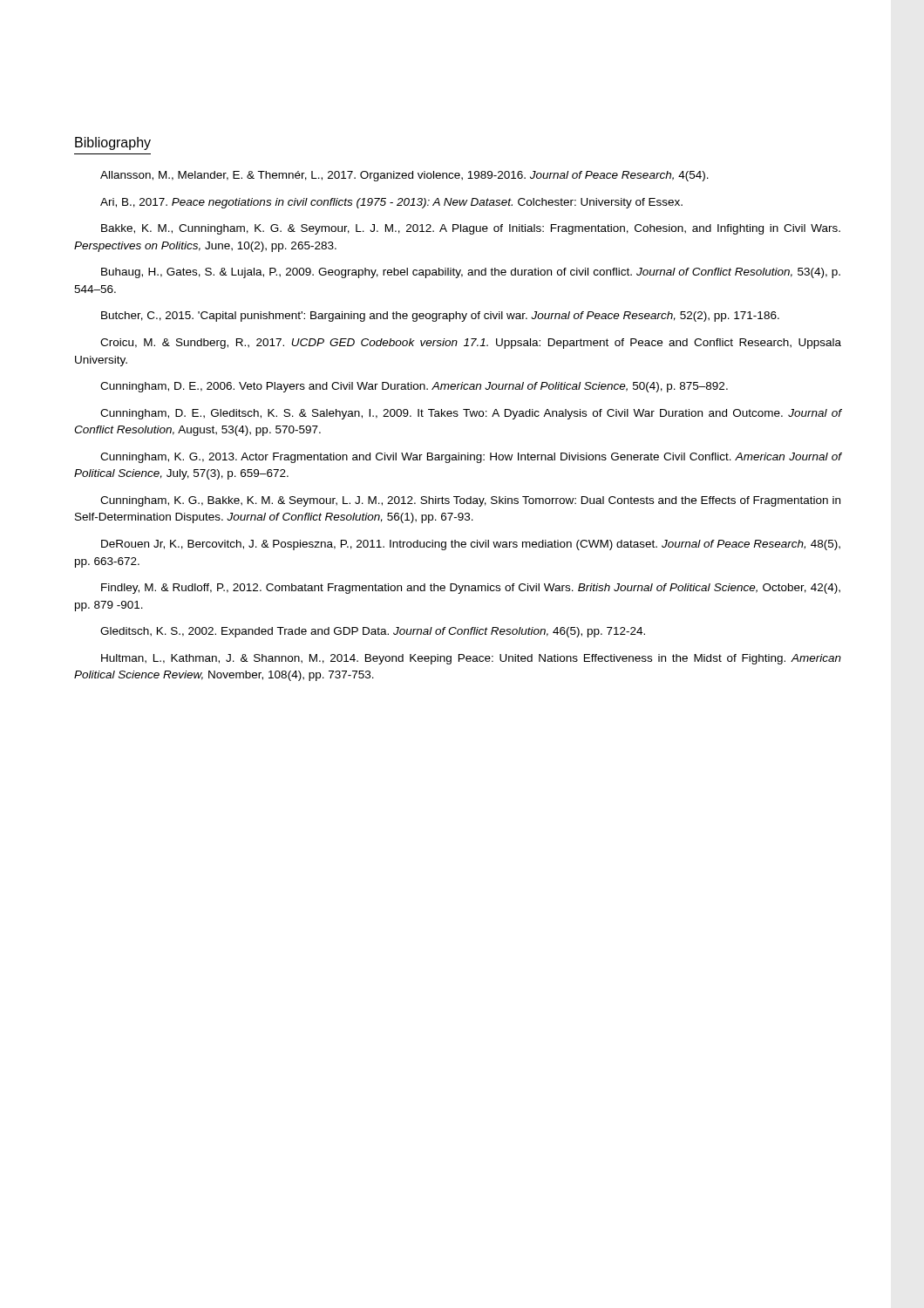Click on the text block starting "Allansson, M., Melander, E. & Themnér,"
This screenshot has width=924, height=1308.
coord(405,175)
